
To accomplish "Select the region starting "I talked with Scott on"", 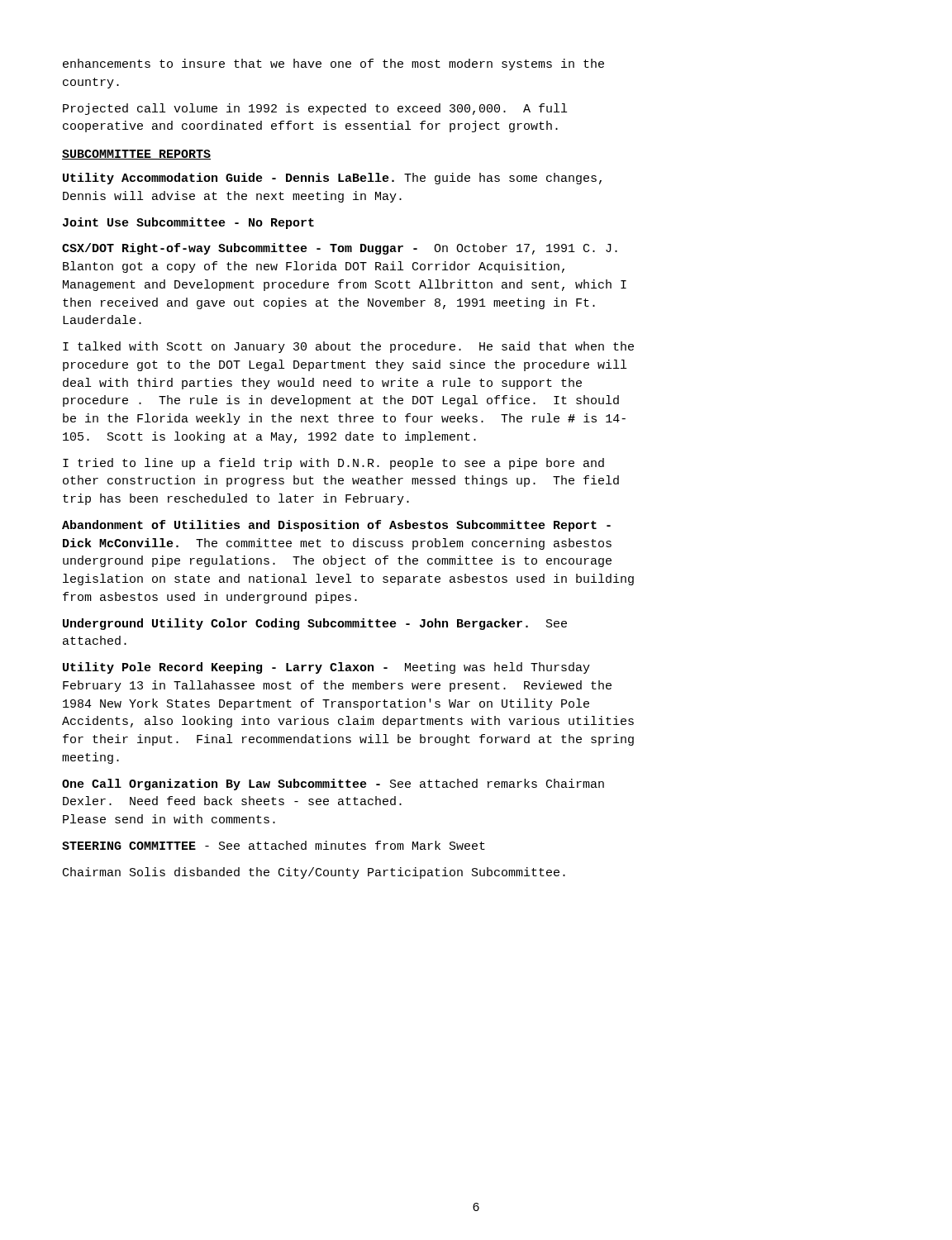I will coord(476,393).
